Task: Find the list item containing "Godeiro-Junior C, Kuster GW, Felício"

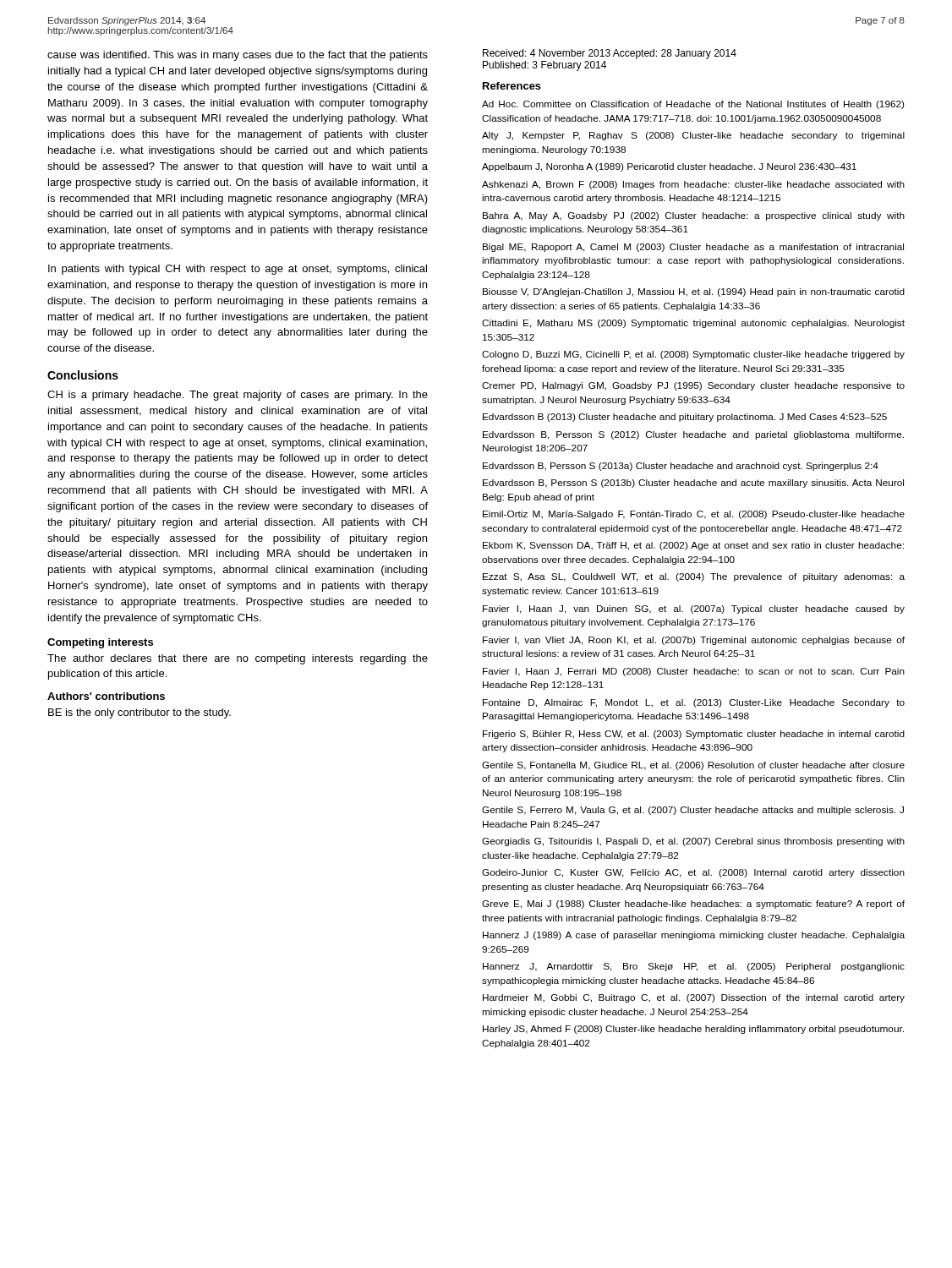Action: tap(693, 880)
